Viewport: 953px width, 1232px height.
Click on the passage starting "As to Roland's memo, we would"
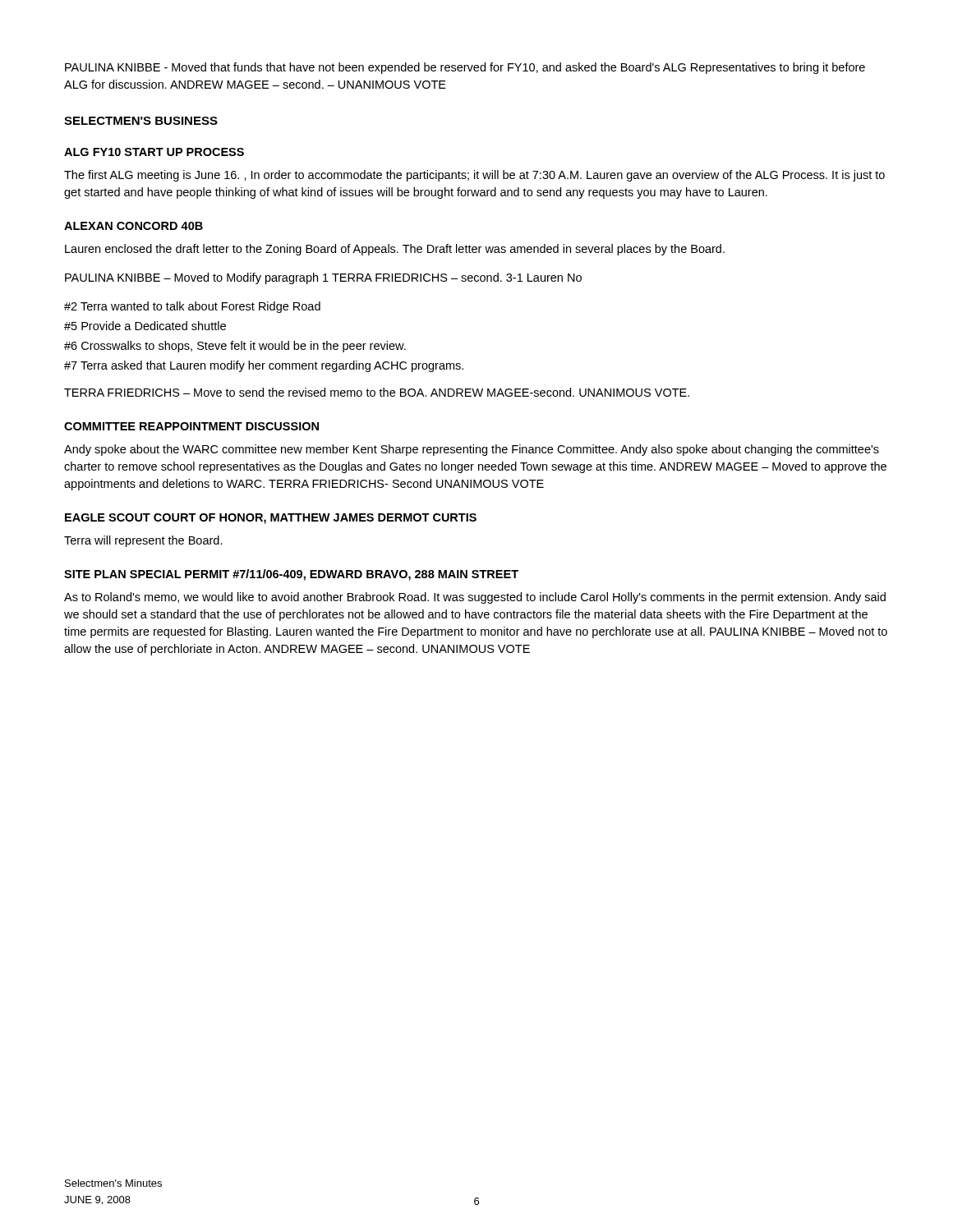(476, 623)
